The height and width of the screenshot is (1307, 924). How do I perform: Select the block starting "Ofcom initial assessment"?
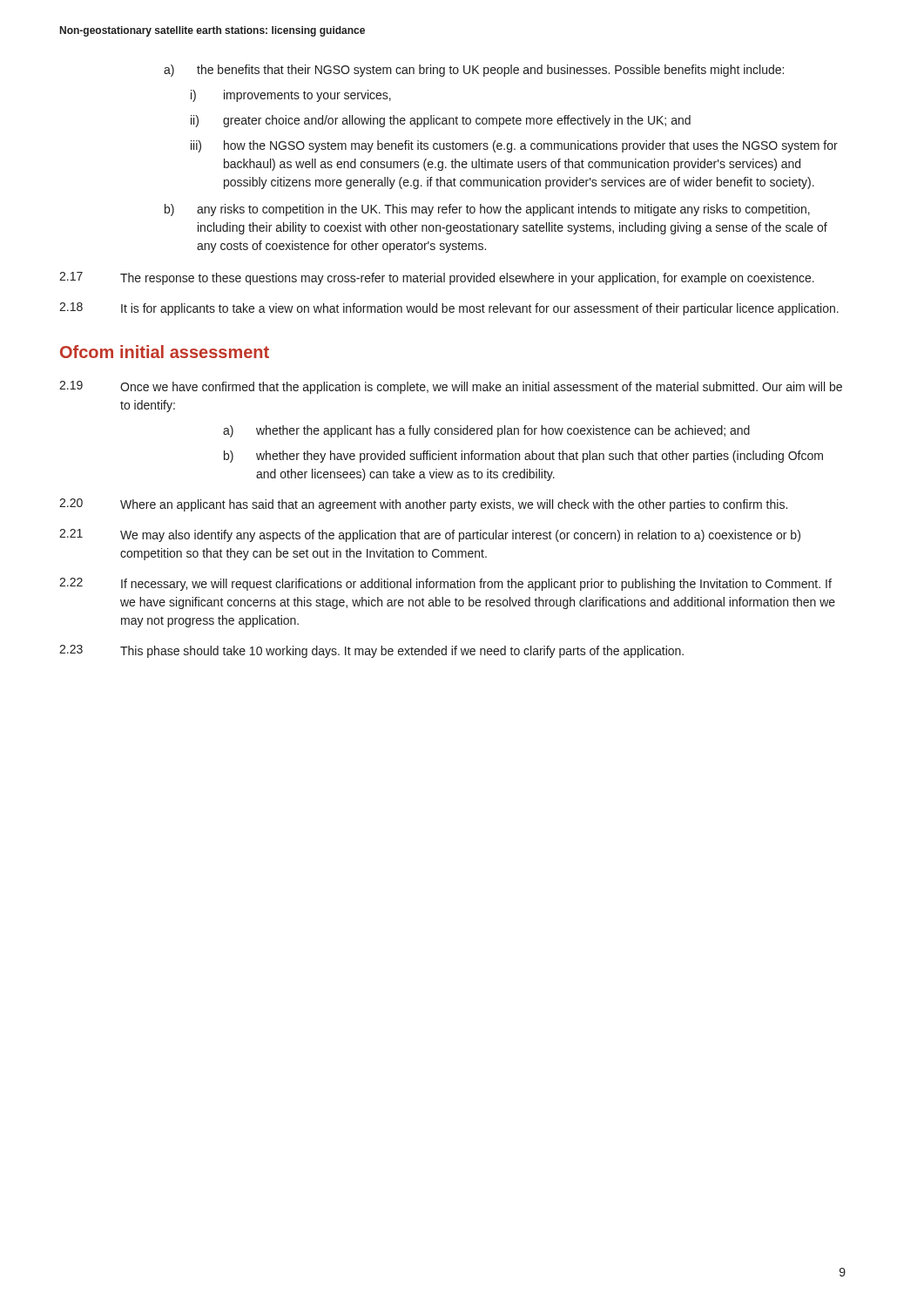click(164, 352)
